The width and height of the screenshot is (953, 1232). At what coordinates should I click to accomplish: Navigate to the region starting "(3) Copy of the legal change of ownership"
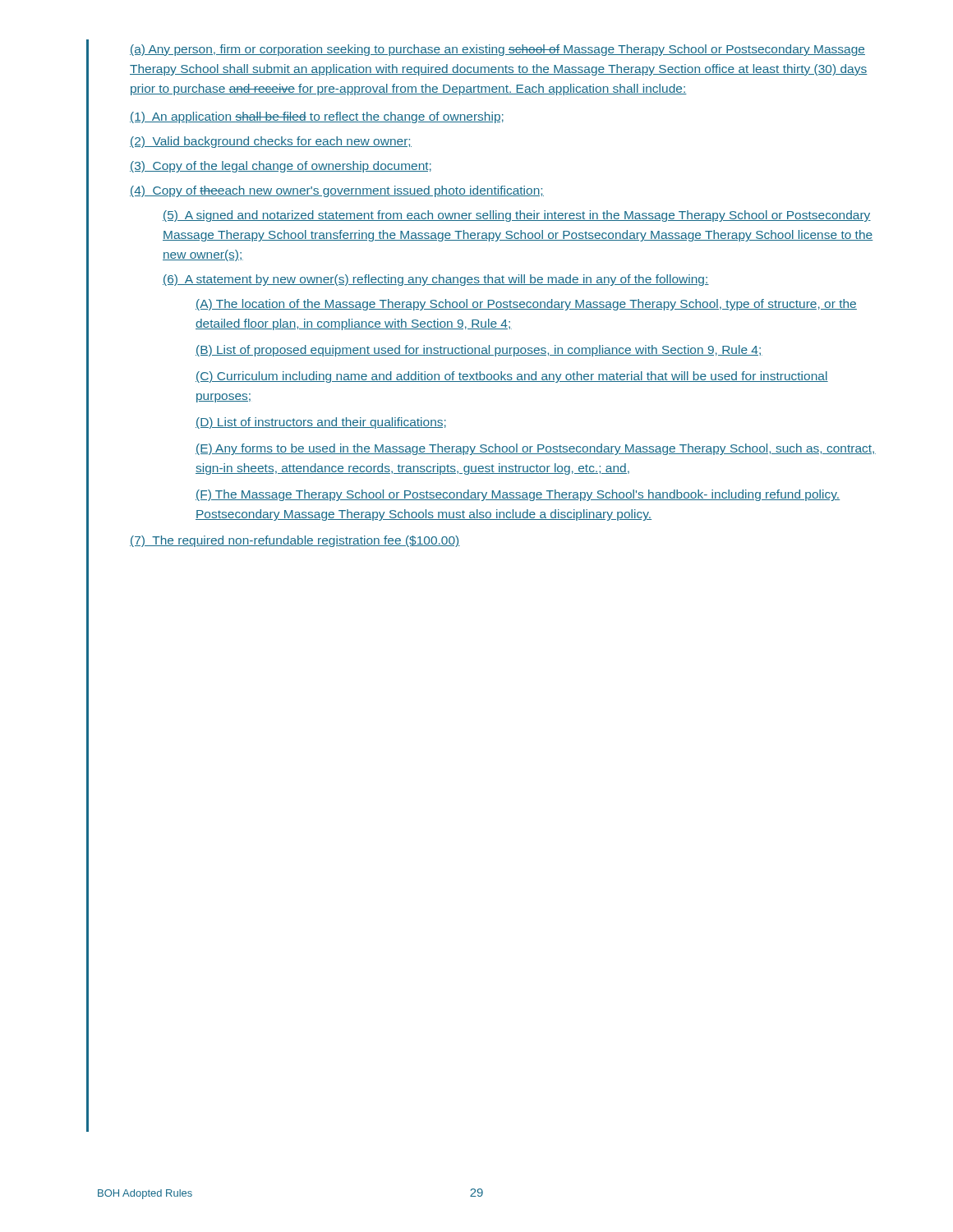281,166
